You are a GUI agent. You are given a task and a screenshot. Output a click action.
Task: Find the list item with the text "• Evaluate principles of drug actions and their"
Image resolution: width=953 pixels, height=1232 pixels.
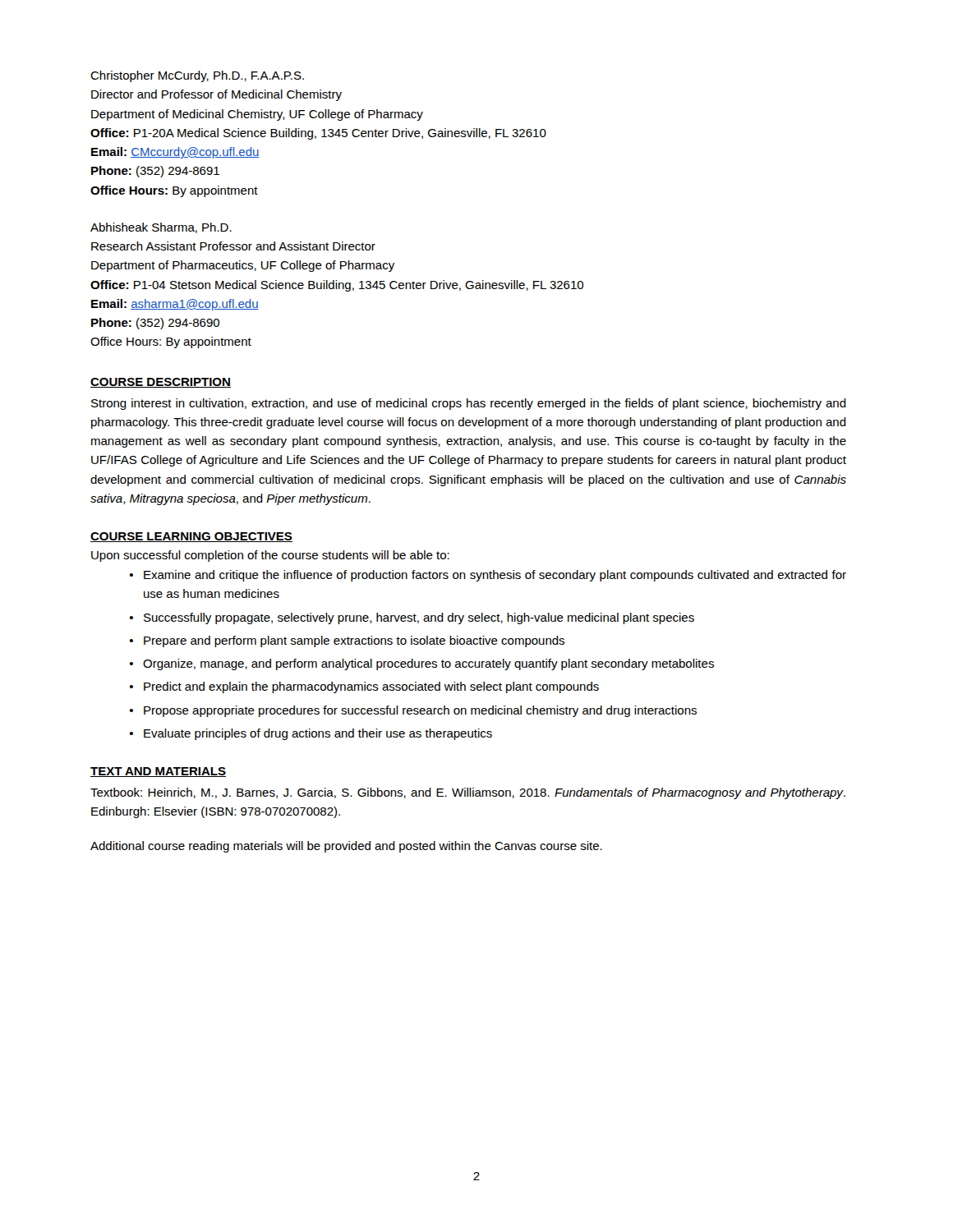point(483,733)
